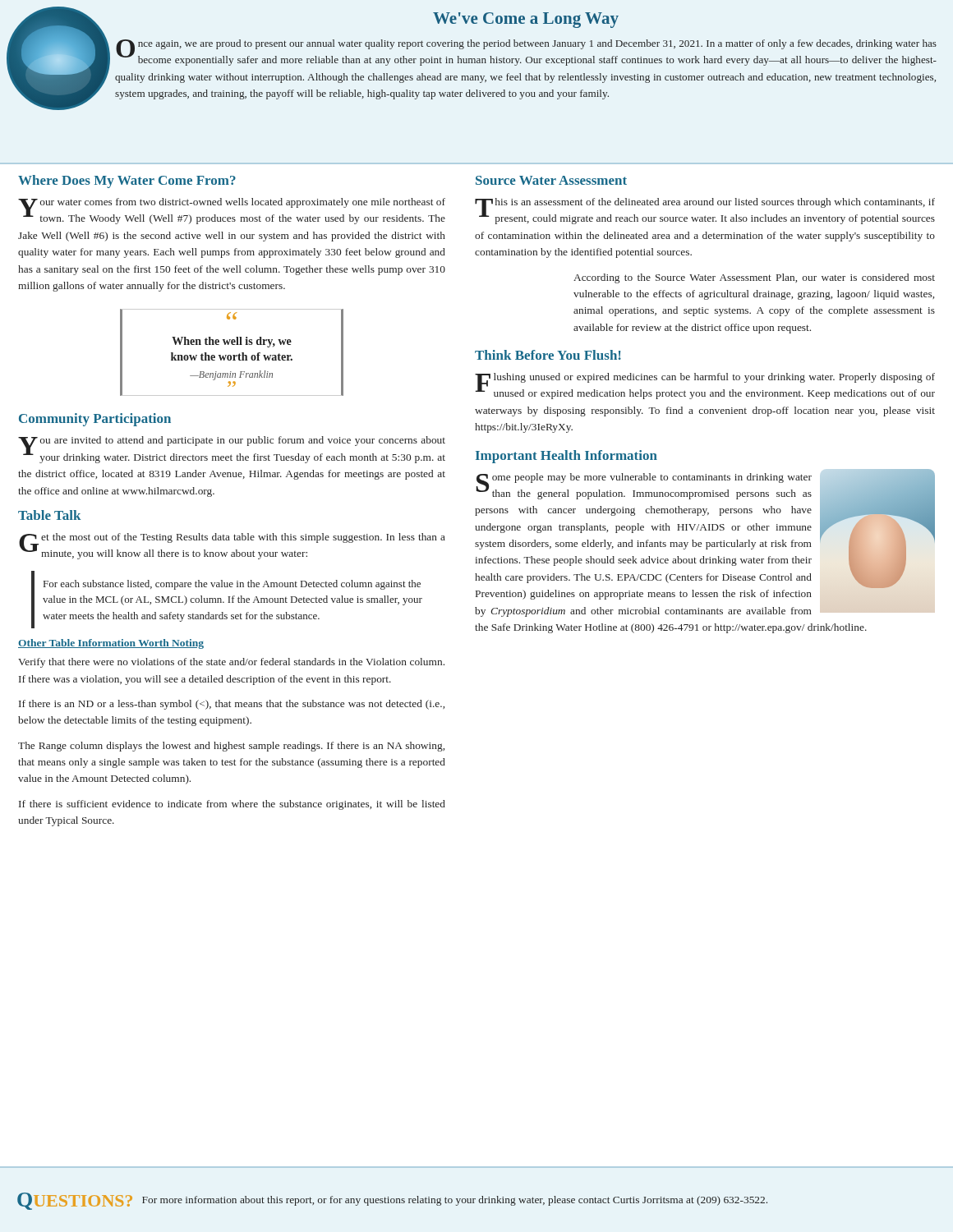The height and width of the screenshot is (1232, 953).
Task: Click the passage that begins "The Range column displays the lowest and"
Action: 232,762
